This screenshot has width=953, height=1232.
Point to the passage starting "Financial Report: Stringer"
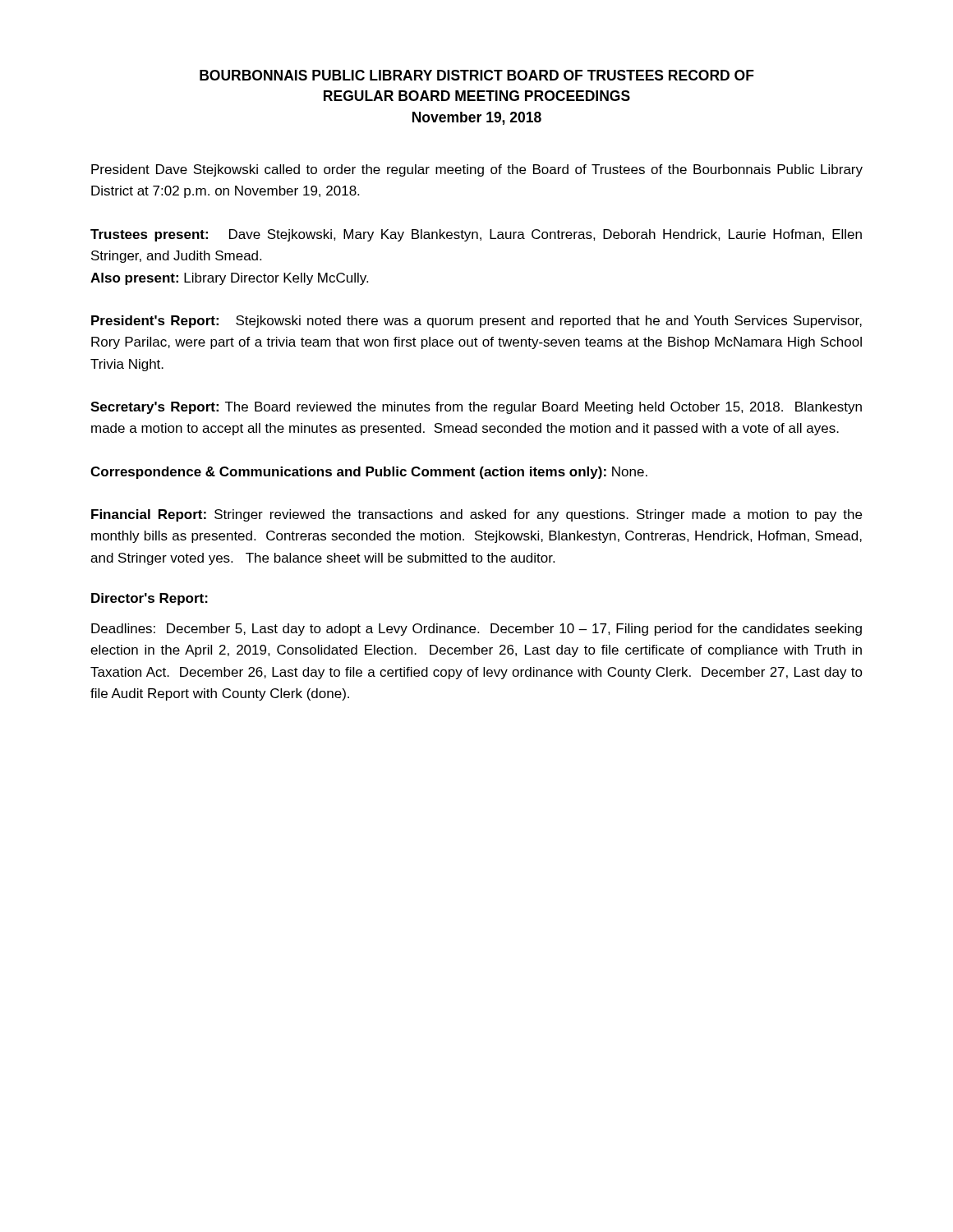476,537
